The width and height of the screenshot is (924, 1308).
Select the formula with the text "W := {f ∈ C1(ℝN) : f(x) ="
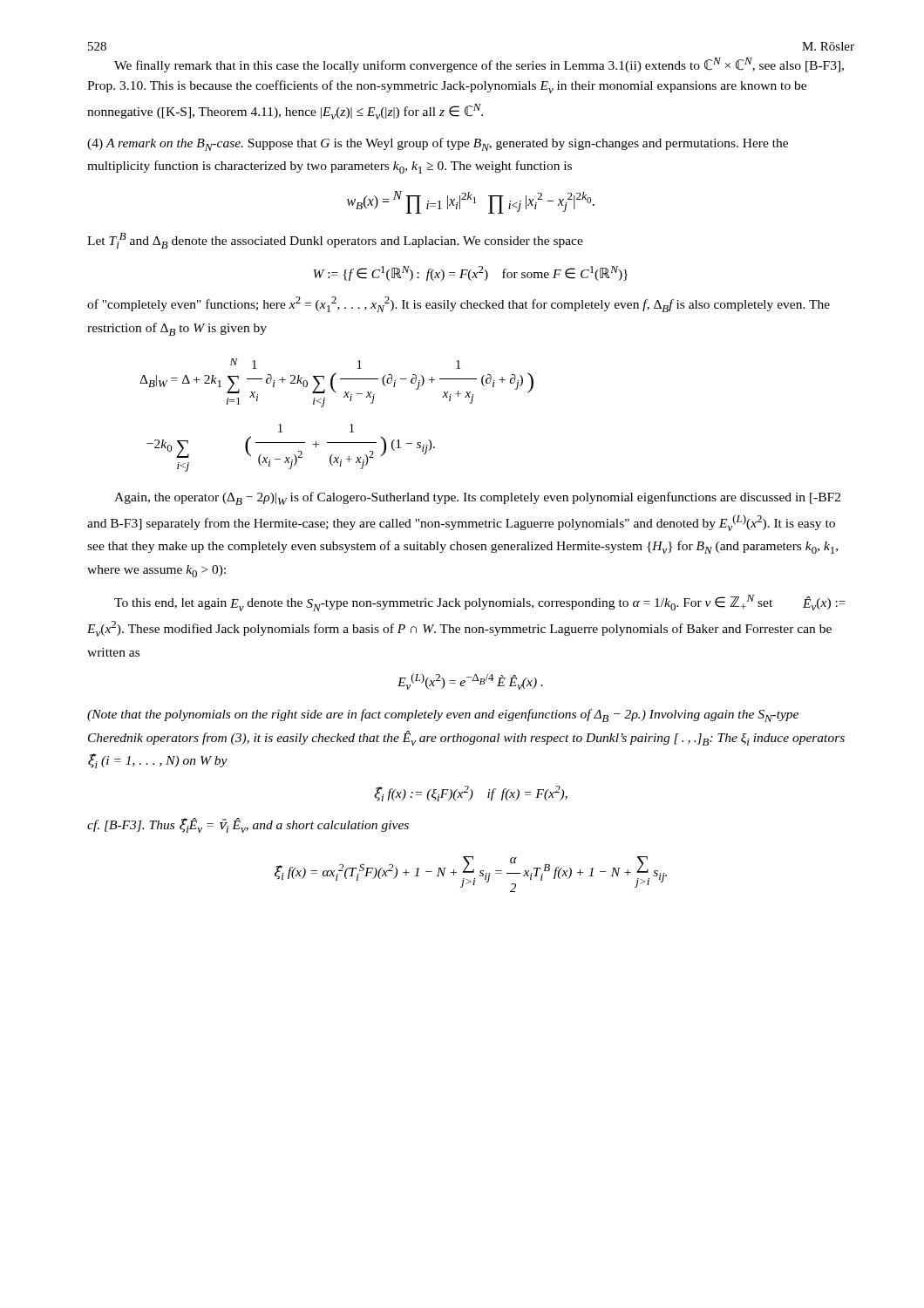pos(471,272)
